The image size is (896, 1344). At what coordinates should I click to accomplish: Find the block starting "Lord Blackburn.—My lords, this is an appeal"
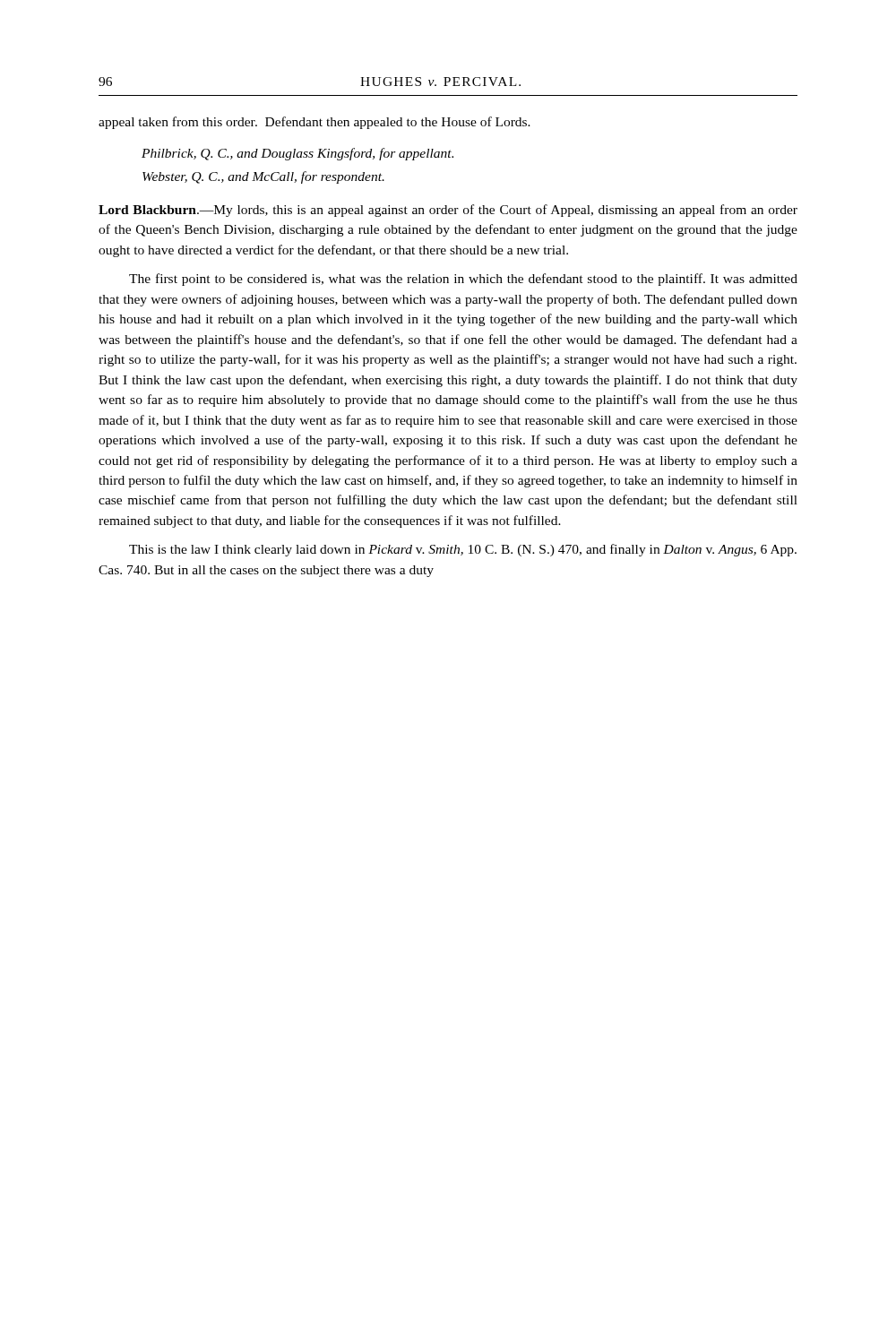(x=448, y=230)
